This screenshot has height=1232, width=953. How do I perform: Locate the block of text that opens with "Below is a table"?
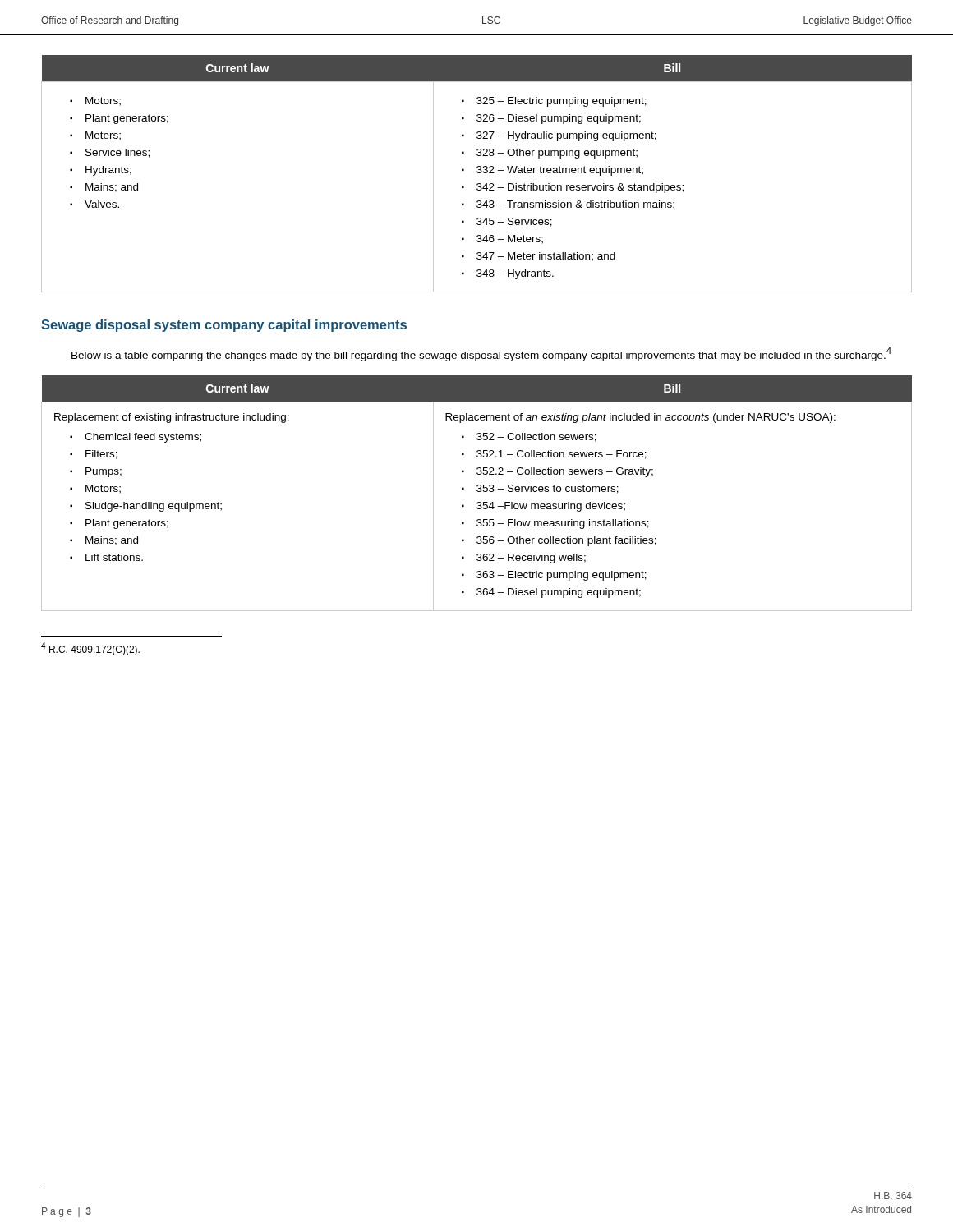(x=481, y=353)
